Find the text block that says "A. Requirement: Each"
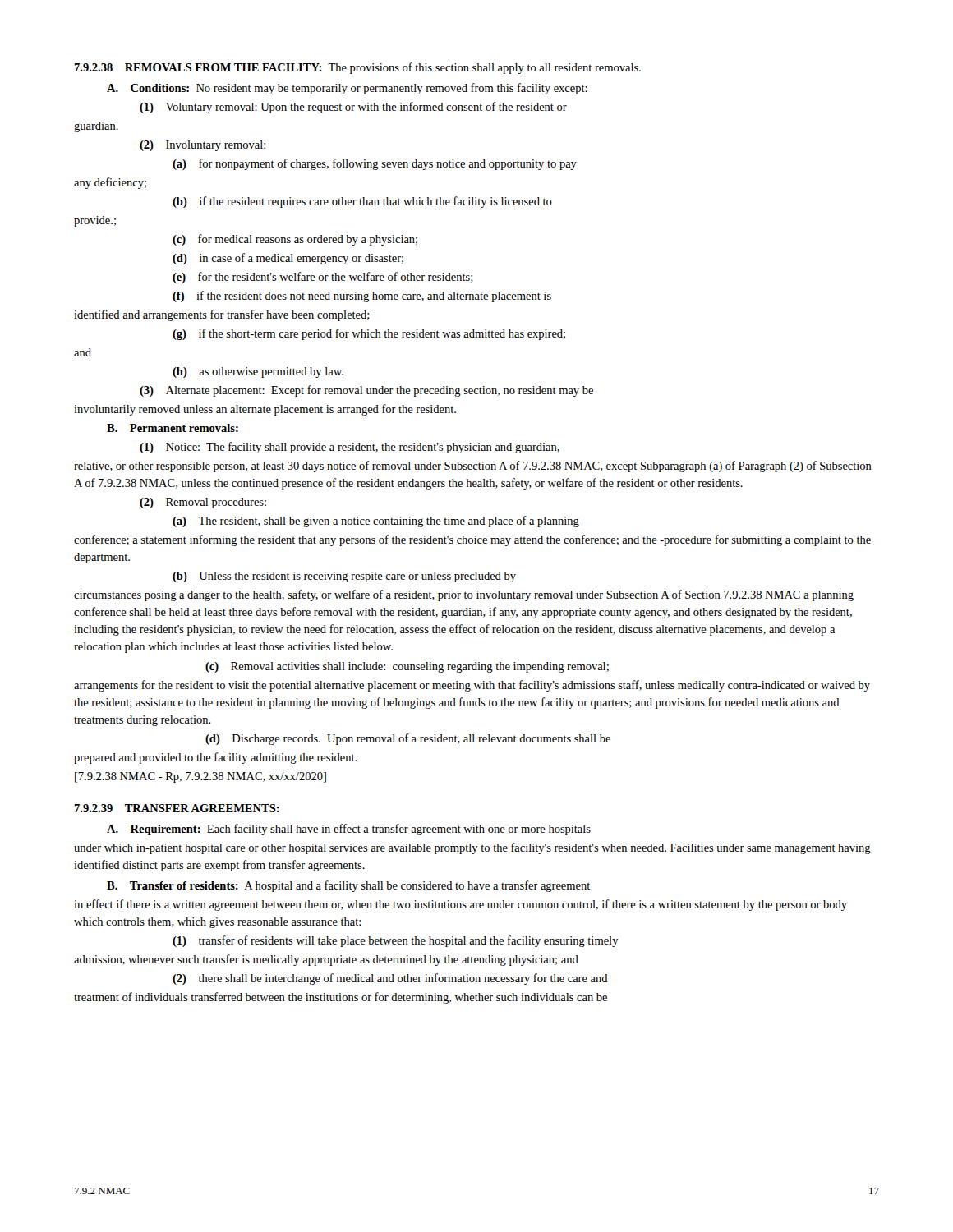953x1232 pixels. [x=476, y=913]
